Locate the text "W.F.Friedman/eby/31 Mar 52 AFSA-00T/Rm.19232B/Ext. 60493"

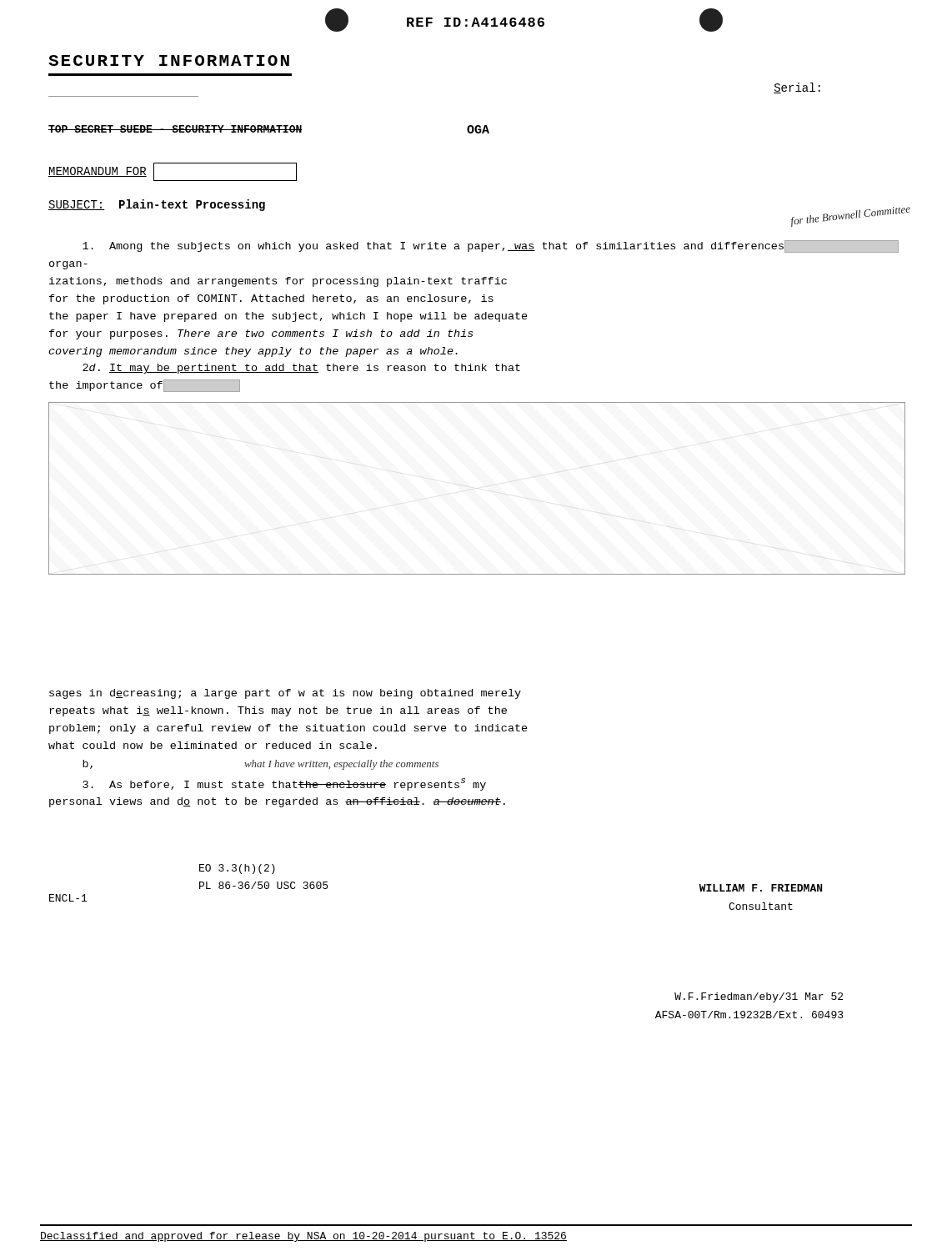[749, 1006]
